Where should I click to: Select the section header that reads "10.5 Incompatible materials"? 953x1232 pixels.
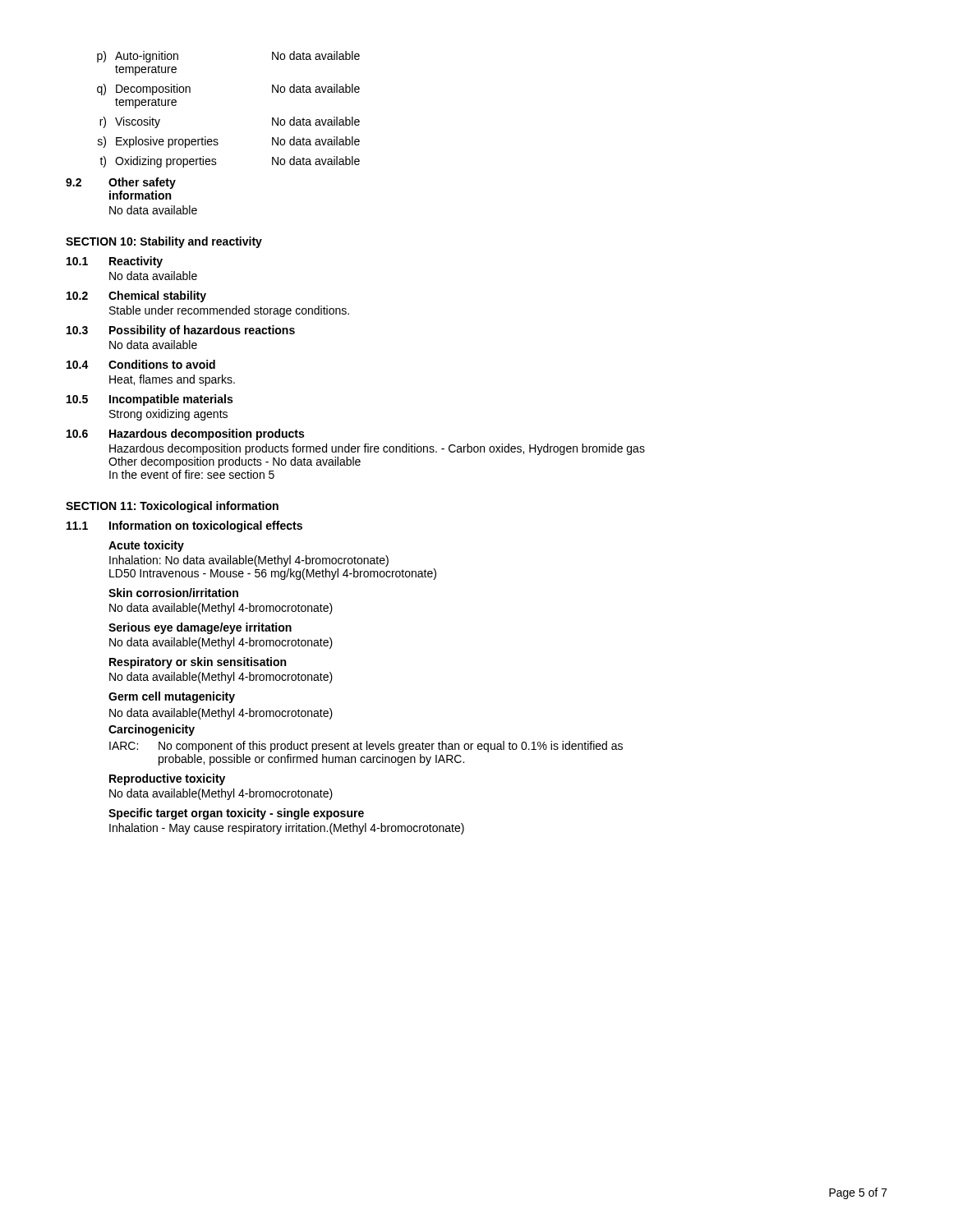click(x=150, y=400)
